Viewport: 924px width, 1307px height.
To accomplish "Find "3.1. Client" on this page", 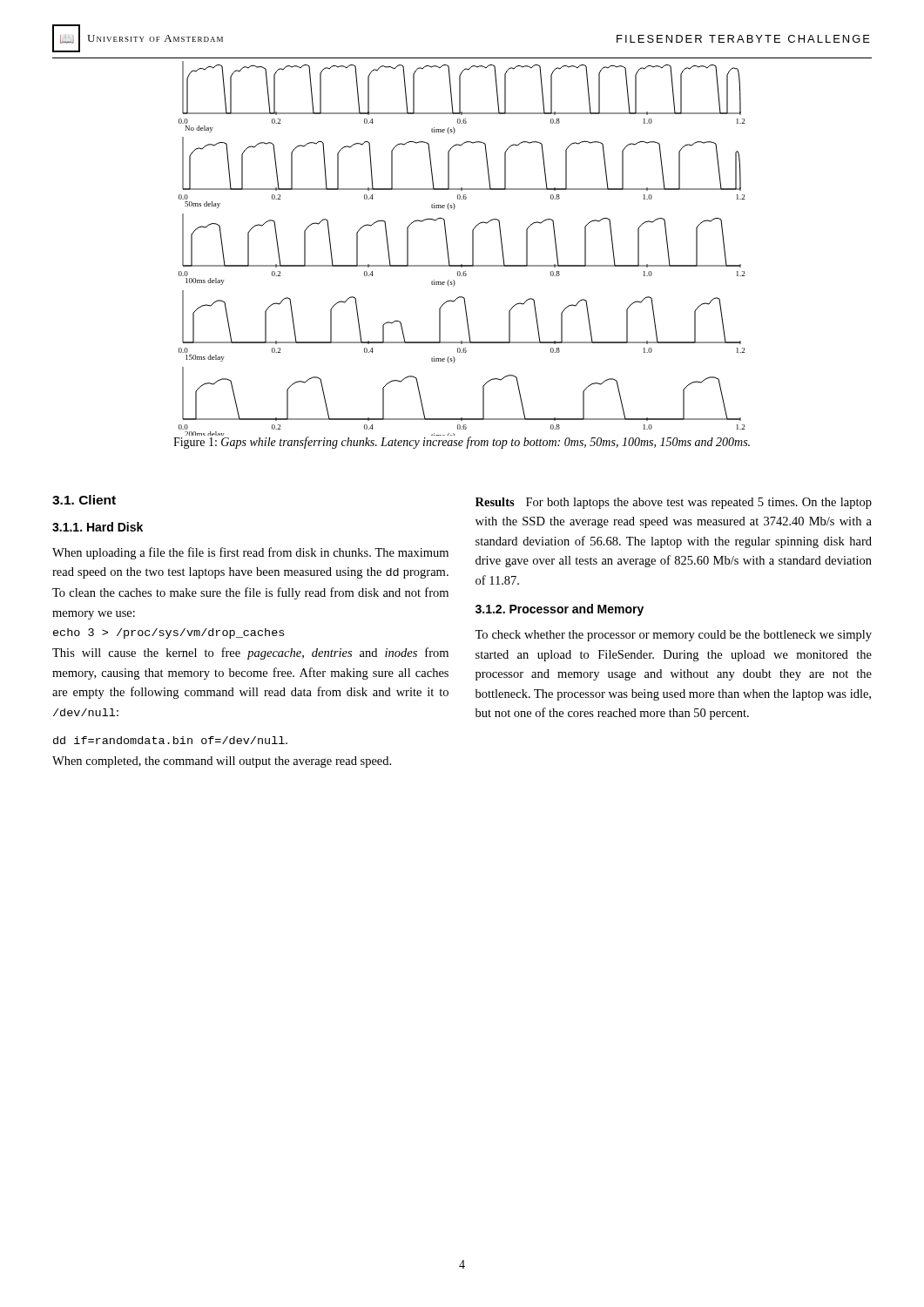I will [84, 500].
